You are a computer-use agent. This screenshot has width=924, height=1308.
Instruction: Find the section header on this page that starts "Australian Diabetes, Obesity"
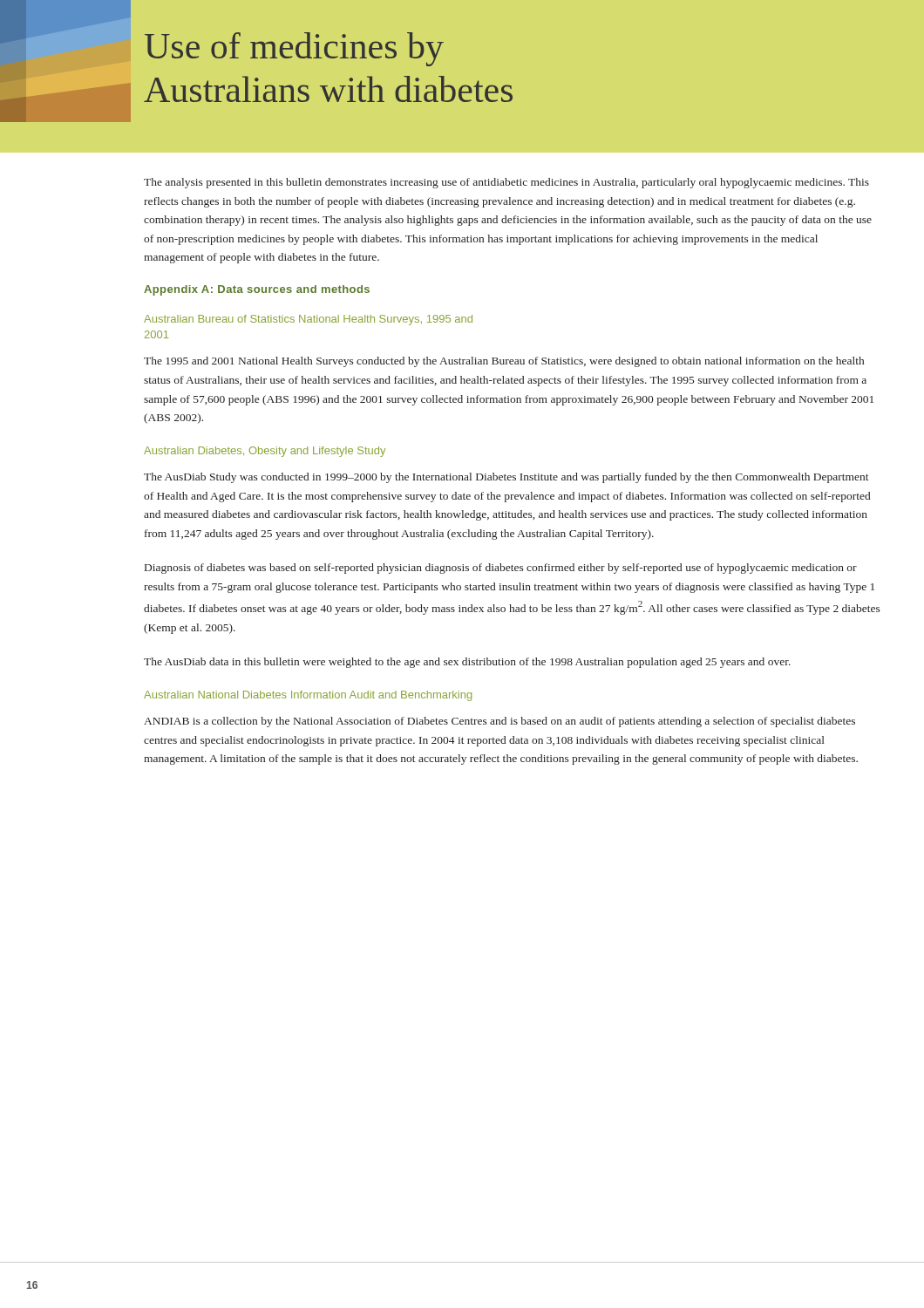(265, 450)
